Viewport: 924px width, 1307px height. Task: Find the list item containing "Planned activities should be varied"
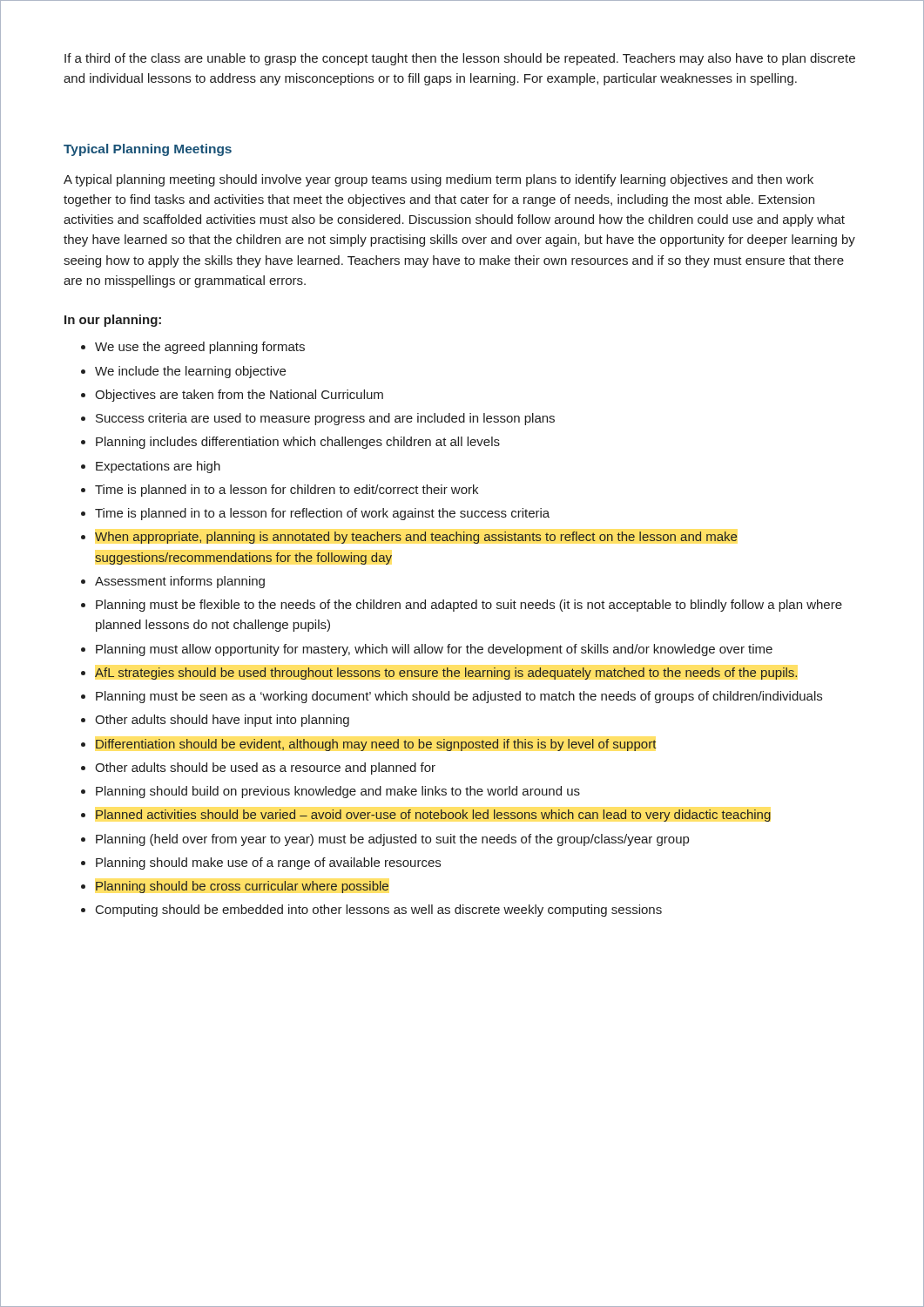coord(433,814)
